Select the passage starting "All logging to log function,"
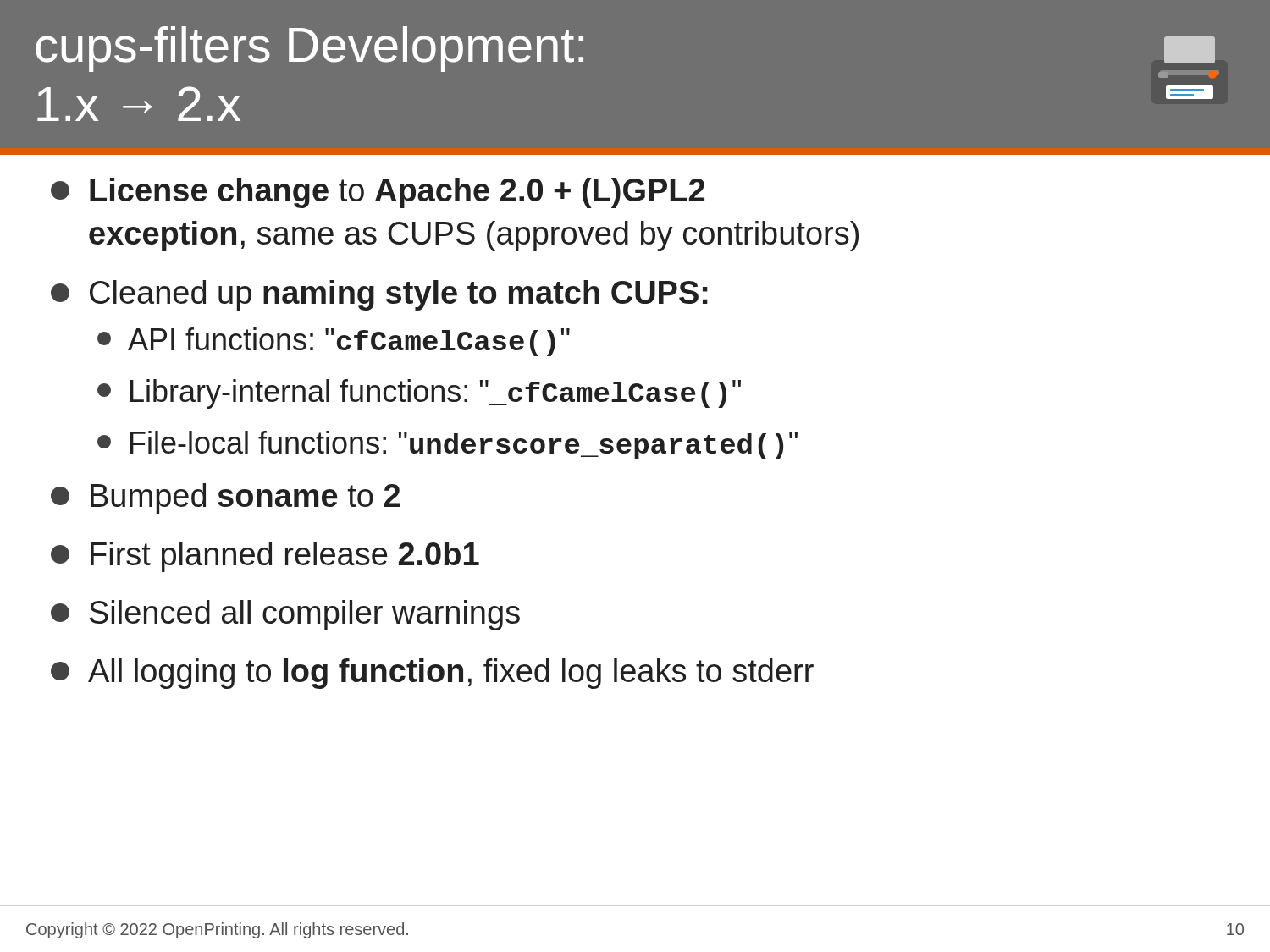This screenshot has height=952, width=1270. coord(432,672)
